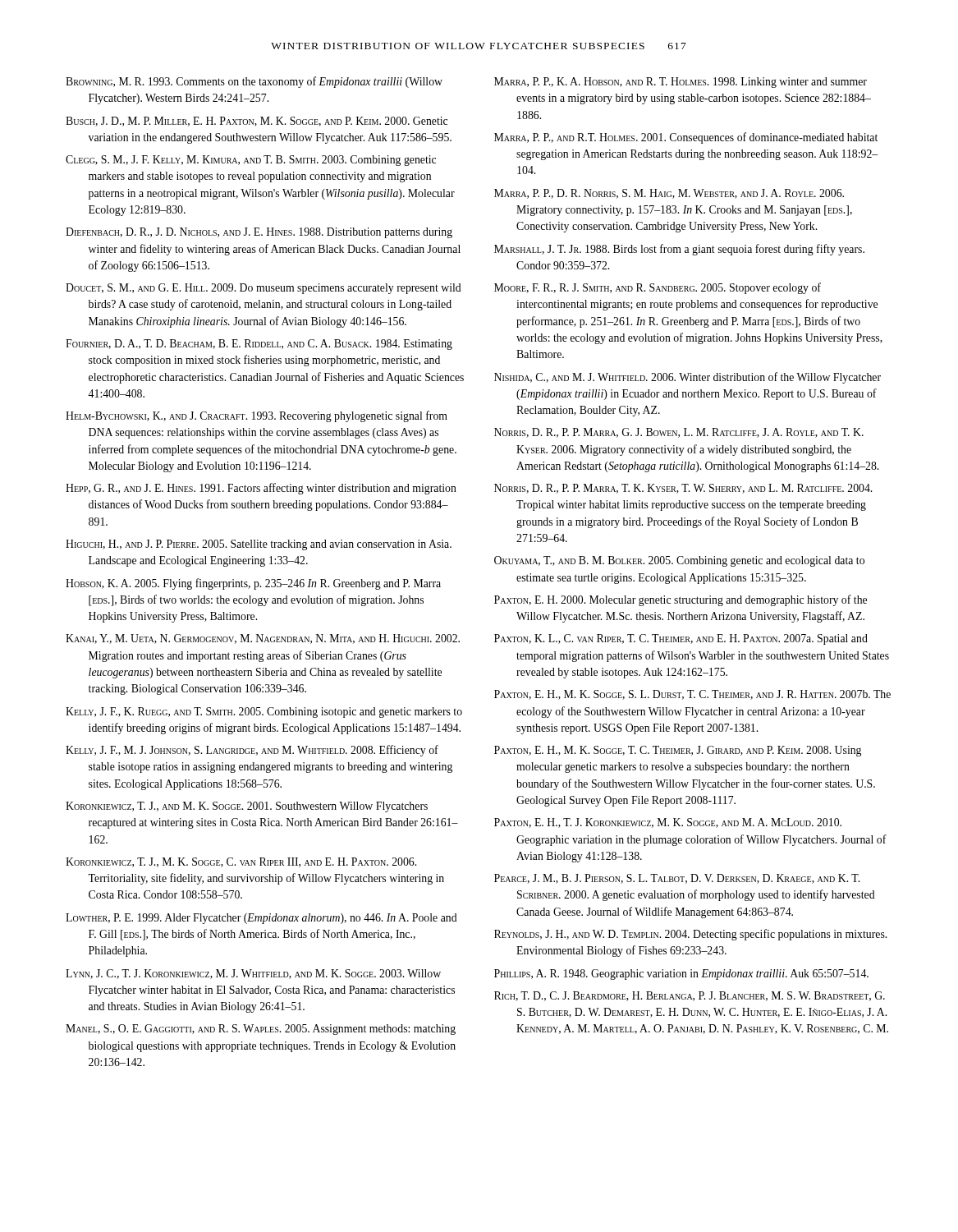Navigate to the region starting "Reynolds, J. H., and"
This screenshot has height=1232, width=958.
point(691,943)
